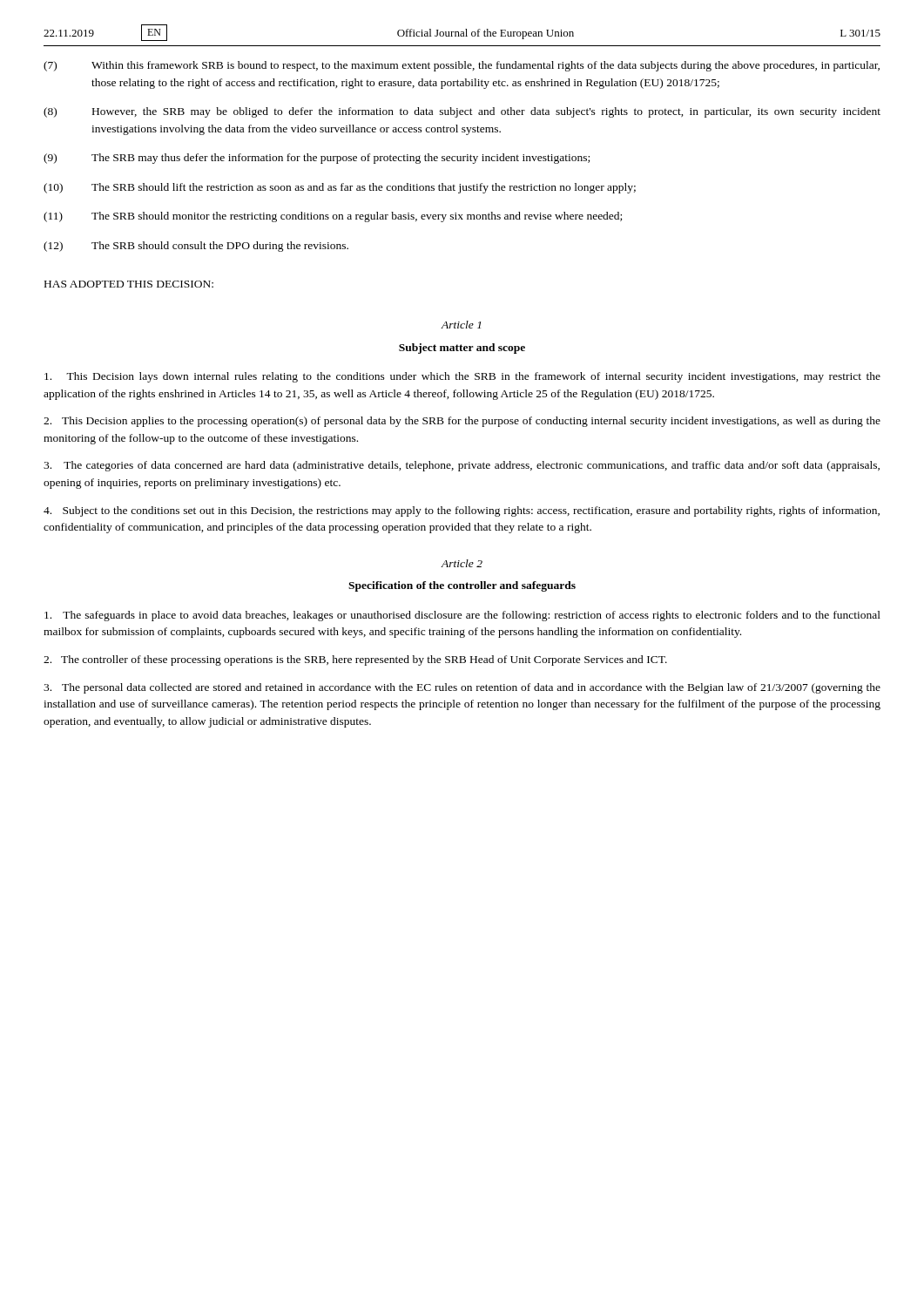Click on the passage starting "This Decision lays down internal rules"
This screenshot has width=924, height=1307.
tap(462, 385)
